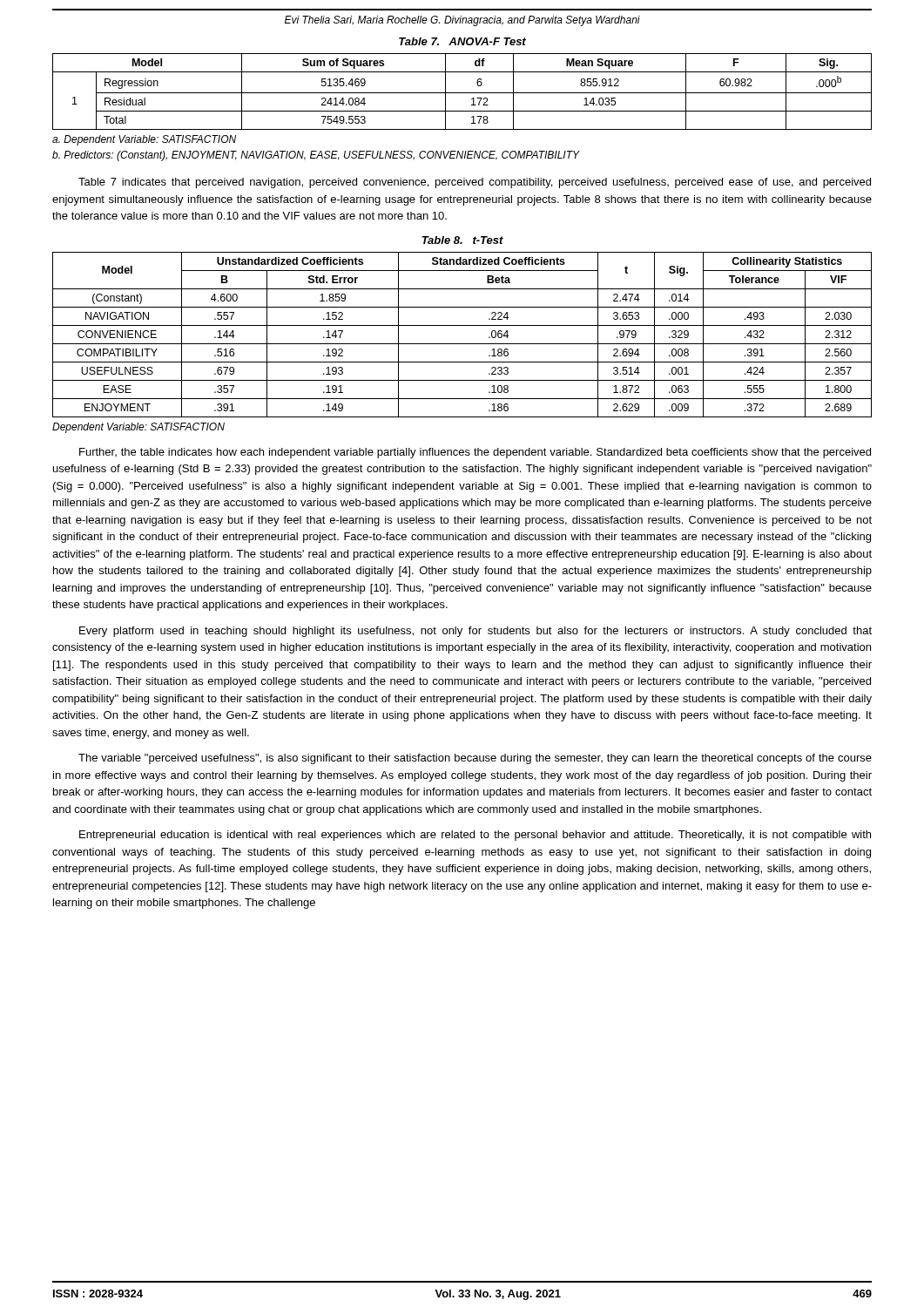Find the element starting "Entrepreneurial education is identical with"
Viewport: 924px width, 1307px height.
(x=462, y=868)
